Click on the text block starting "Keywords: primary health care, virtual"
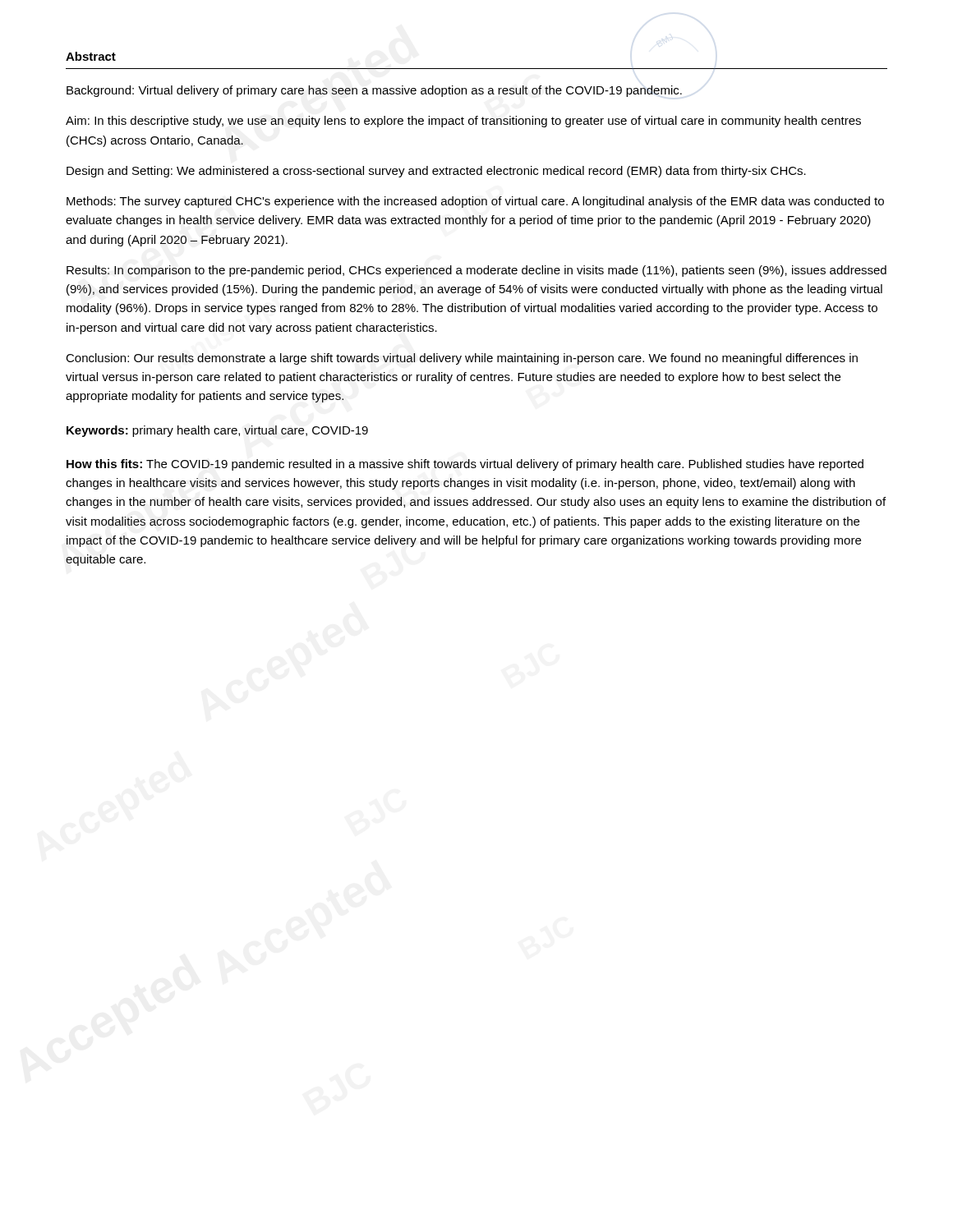Screen dimensions: 1232x953 point(217,430)
